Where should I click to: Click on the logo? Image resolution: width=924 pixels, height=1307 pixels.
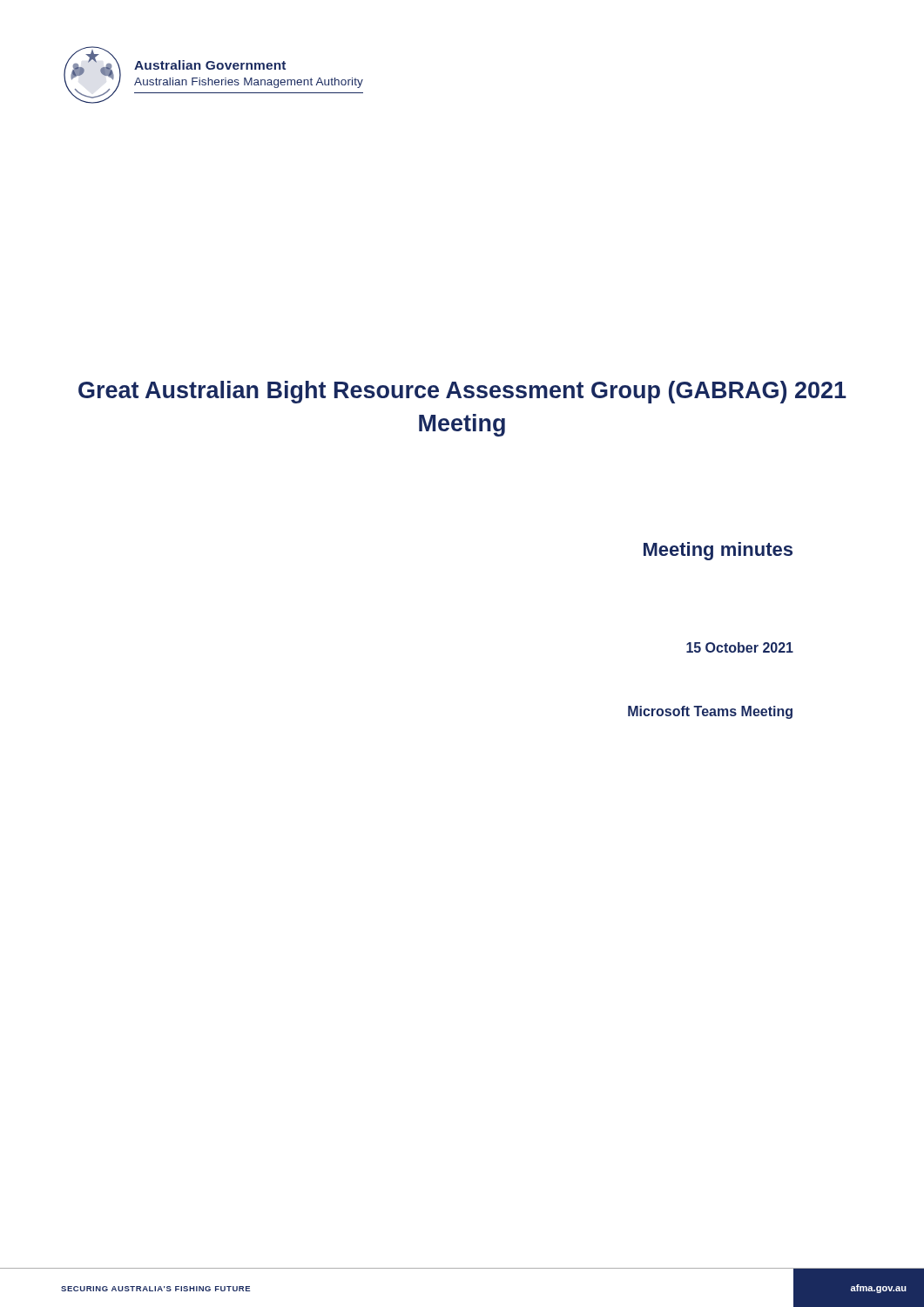[212, 75]
